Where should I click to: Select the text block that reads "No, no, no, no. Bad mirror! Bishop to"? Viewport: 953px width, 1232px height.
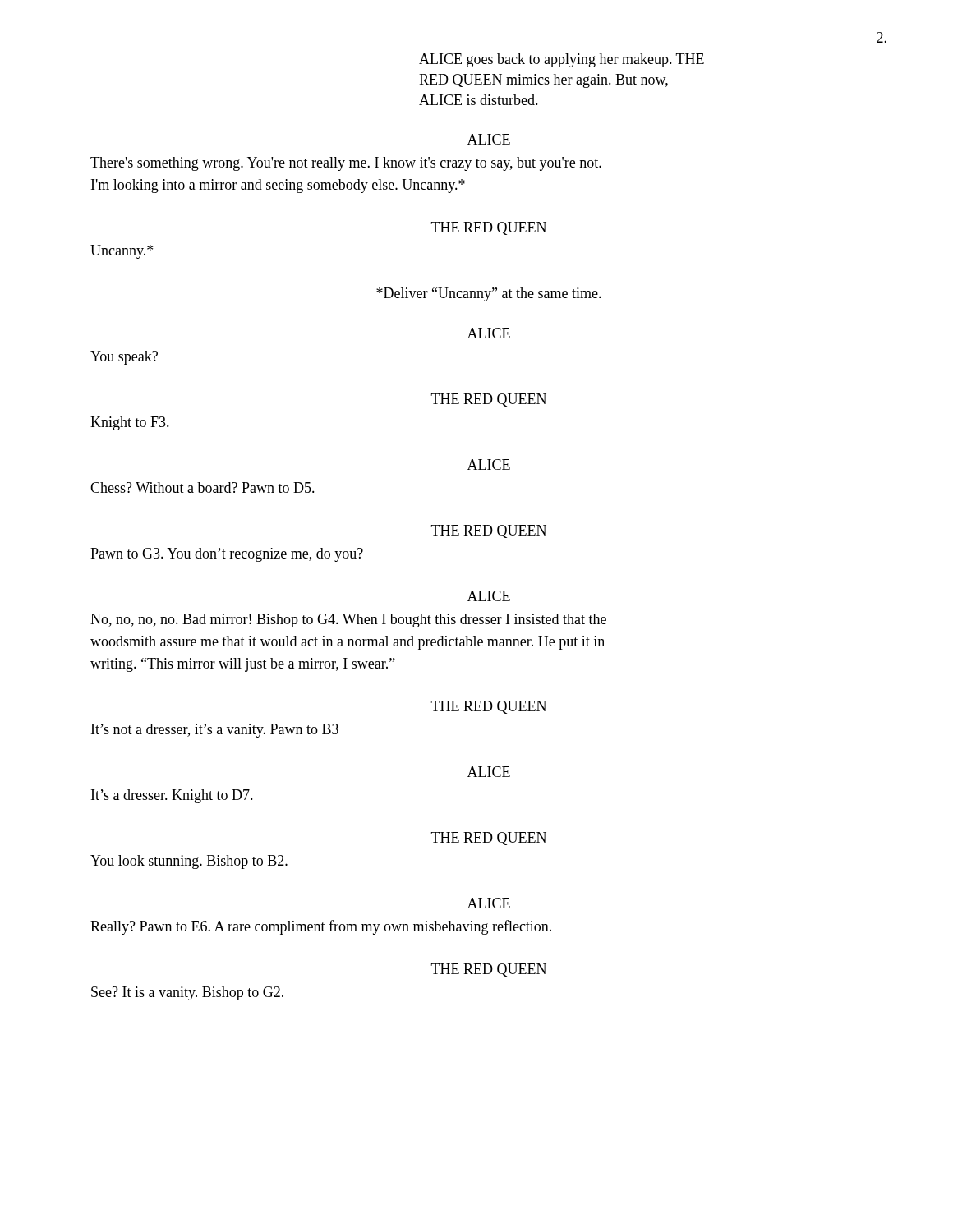349,641
